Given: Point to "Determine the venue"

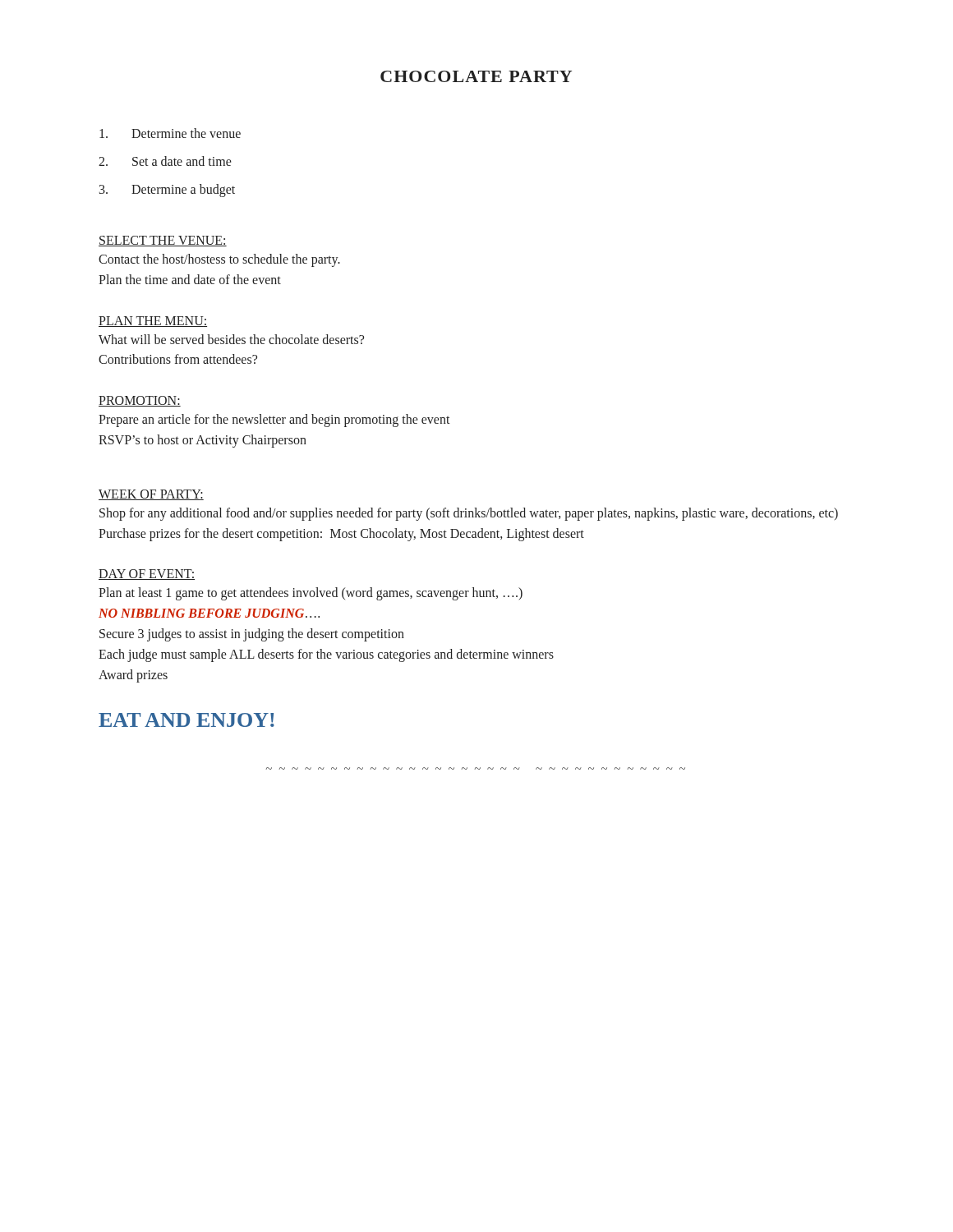Looking at the screenshot, I should tap(170, 134).
